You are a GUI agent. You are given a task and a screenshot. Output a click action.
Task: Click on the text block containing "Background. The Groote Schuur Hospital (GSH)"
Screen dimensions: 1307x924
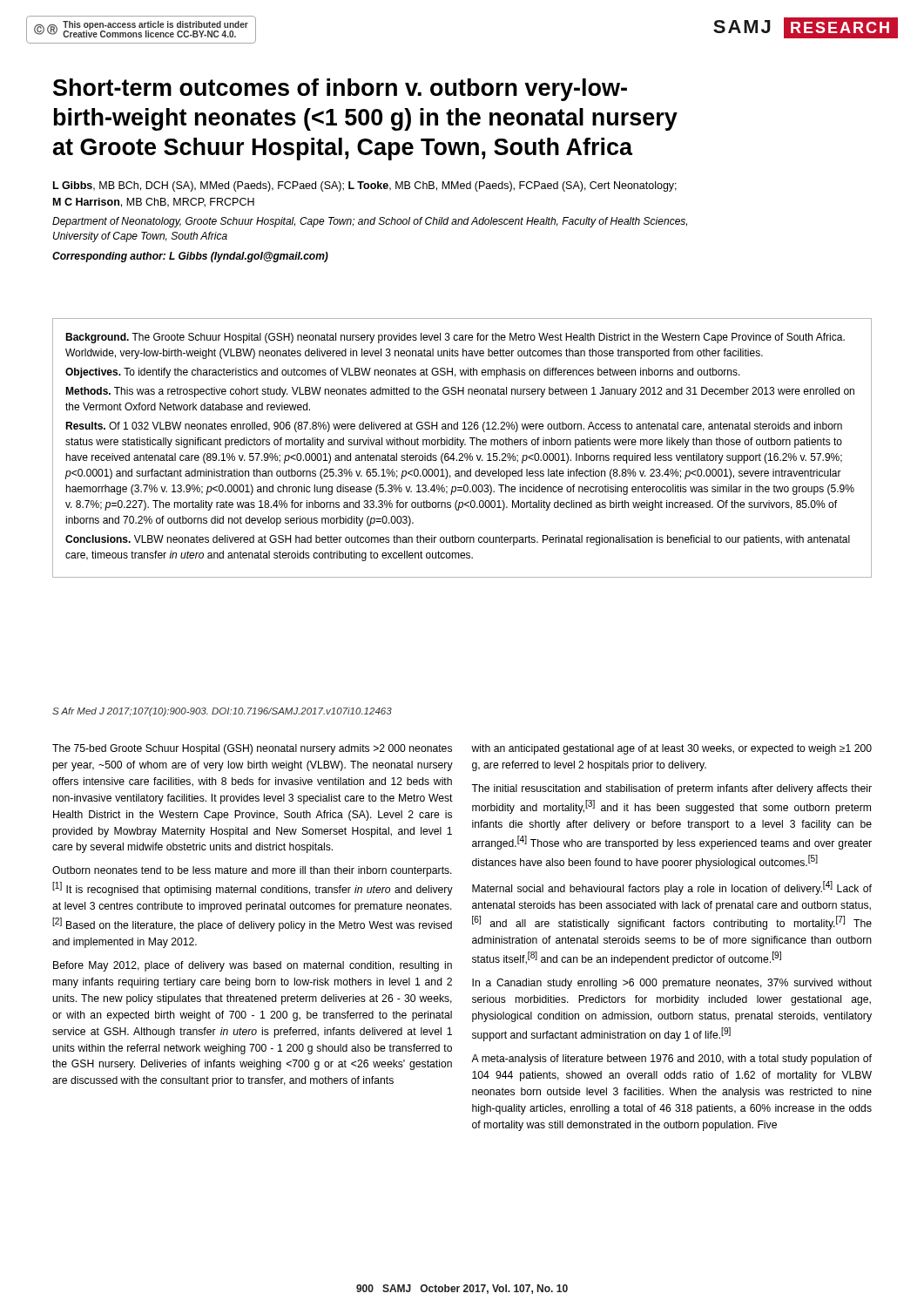point(462,446)
